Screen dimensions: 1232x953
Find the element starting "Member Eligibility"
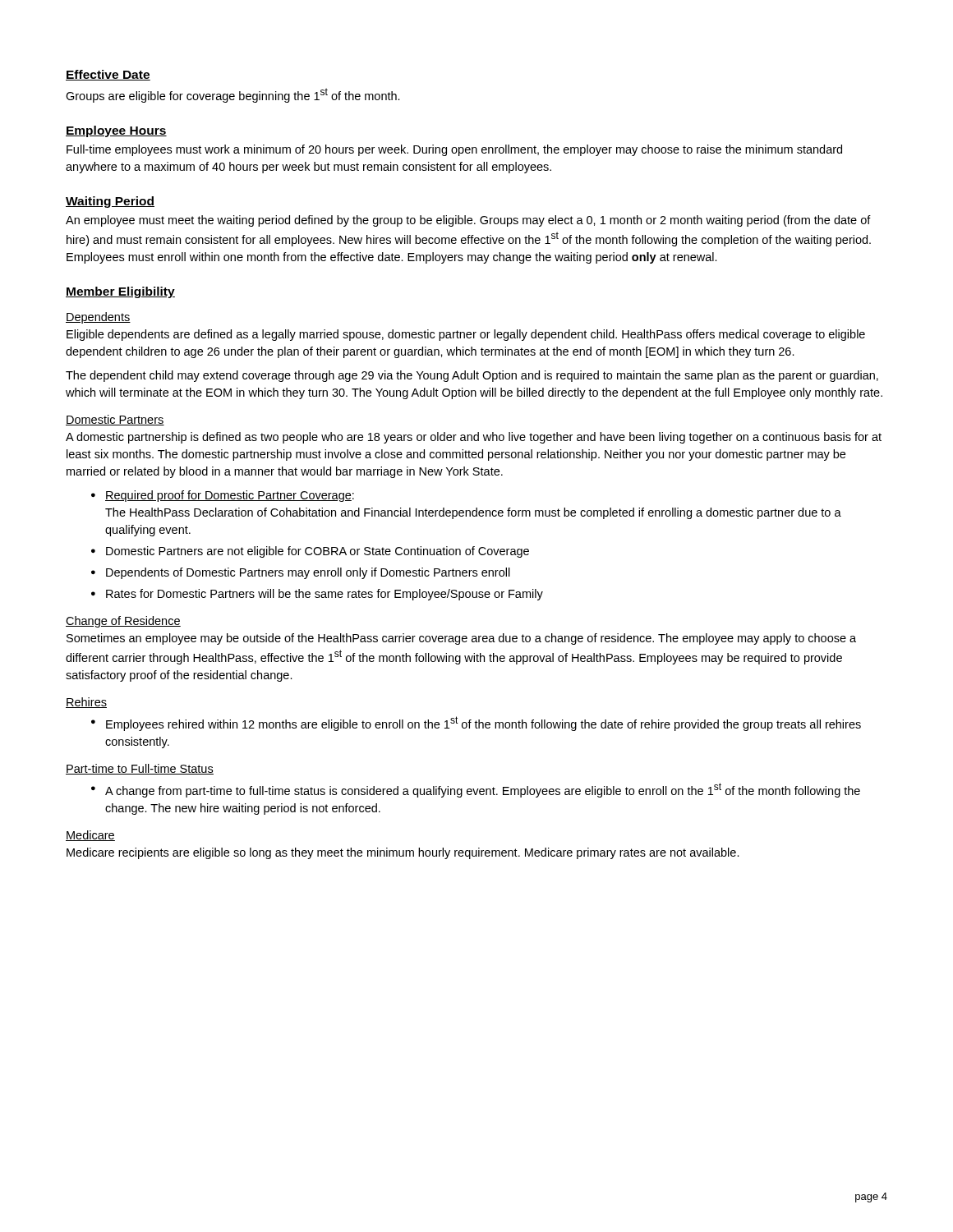120,291
